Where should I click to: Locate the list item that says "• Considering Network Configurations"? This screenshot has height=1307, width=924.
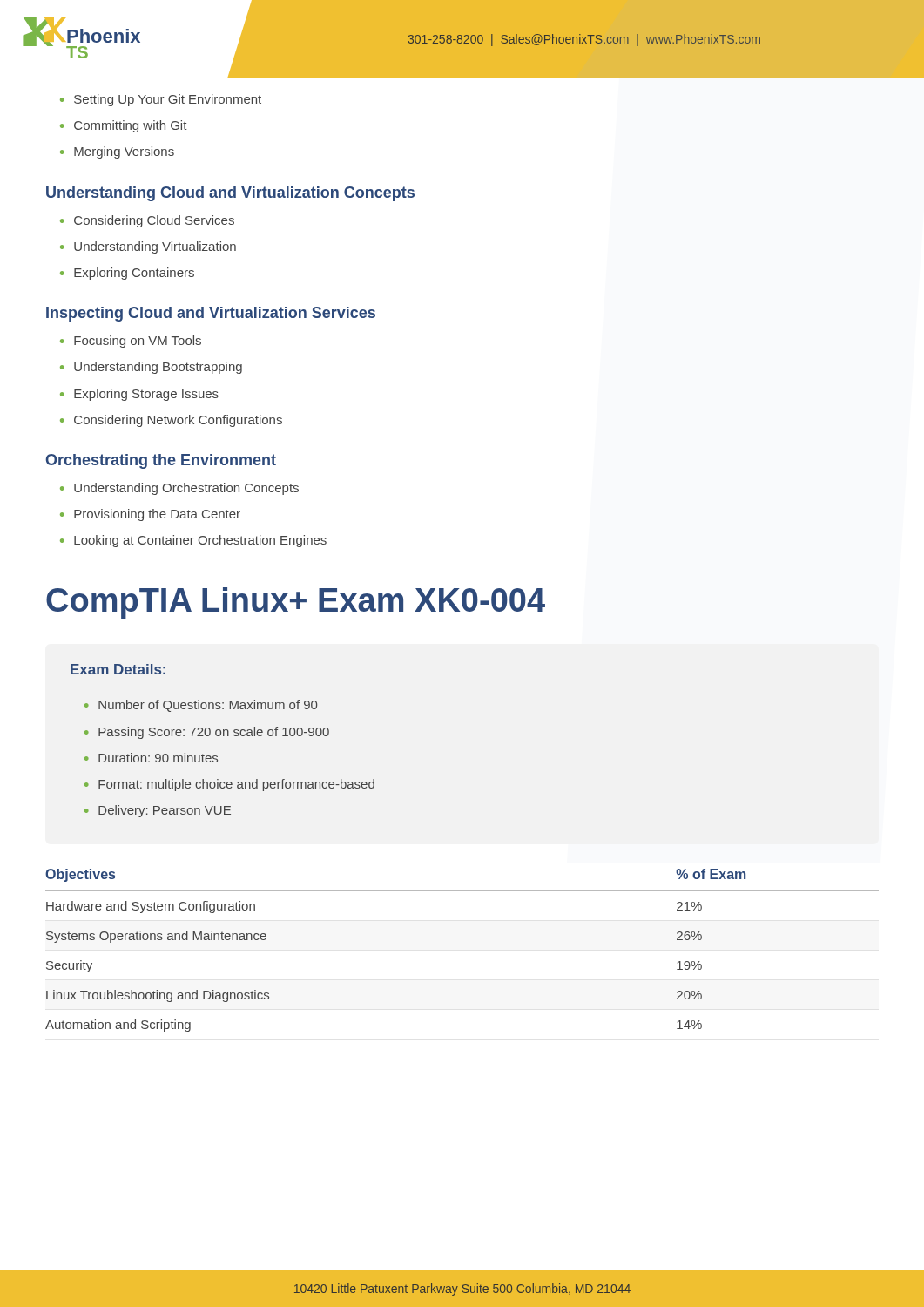click(171, 421)
